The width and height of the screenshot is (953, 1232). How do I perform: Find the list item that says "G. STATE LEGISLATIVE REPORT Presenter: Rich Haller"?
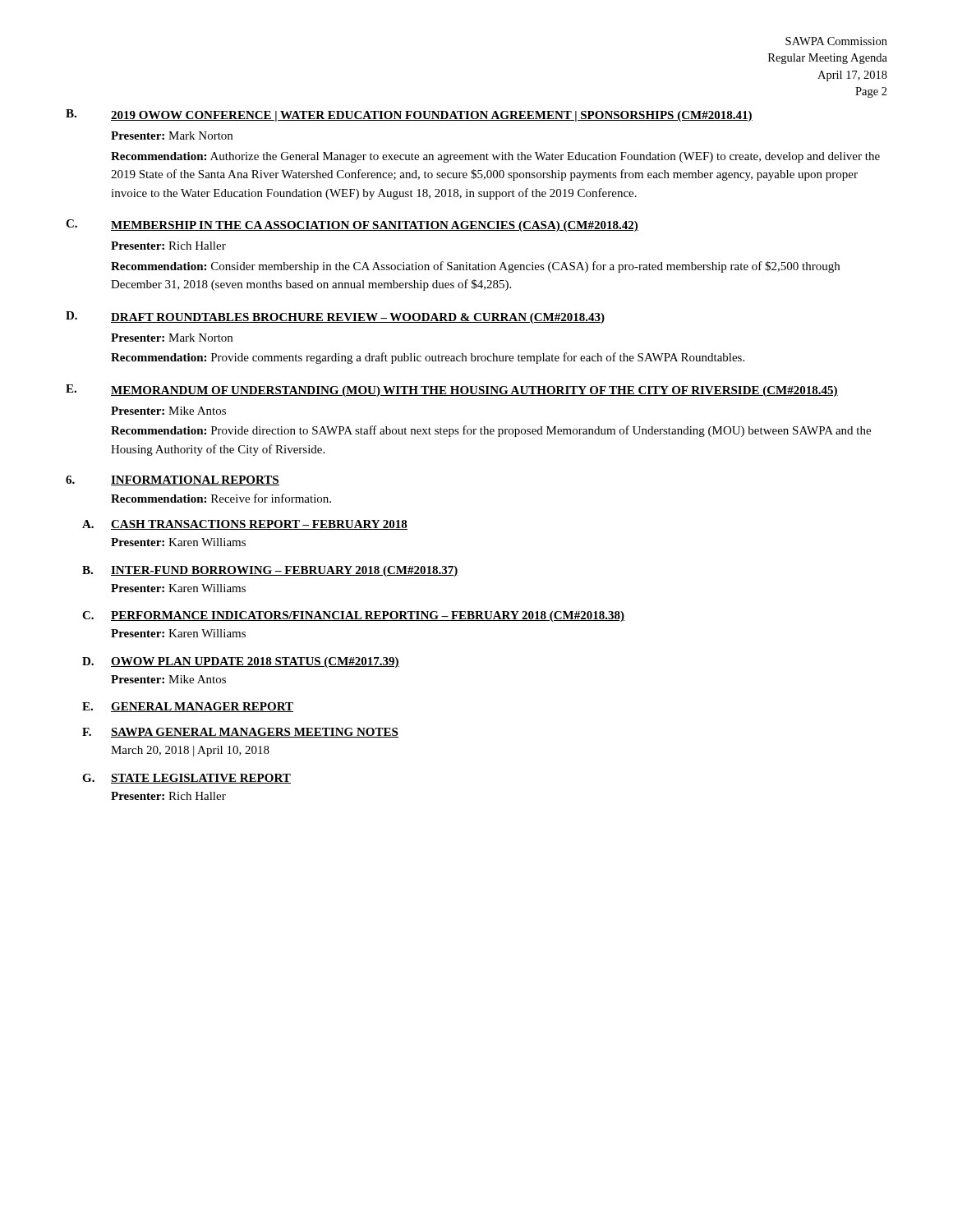pos(186,779)
